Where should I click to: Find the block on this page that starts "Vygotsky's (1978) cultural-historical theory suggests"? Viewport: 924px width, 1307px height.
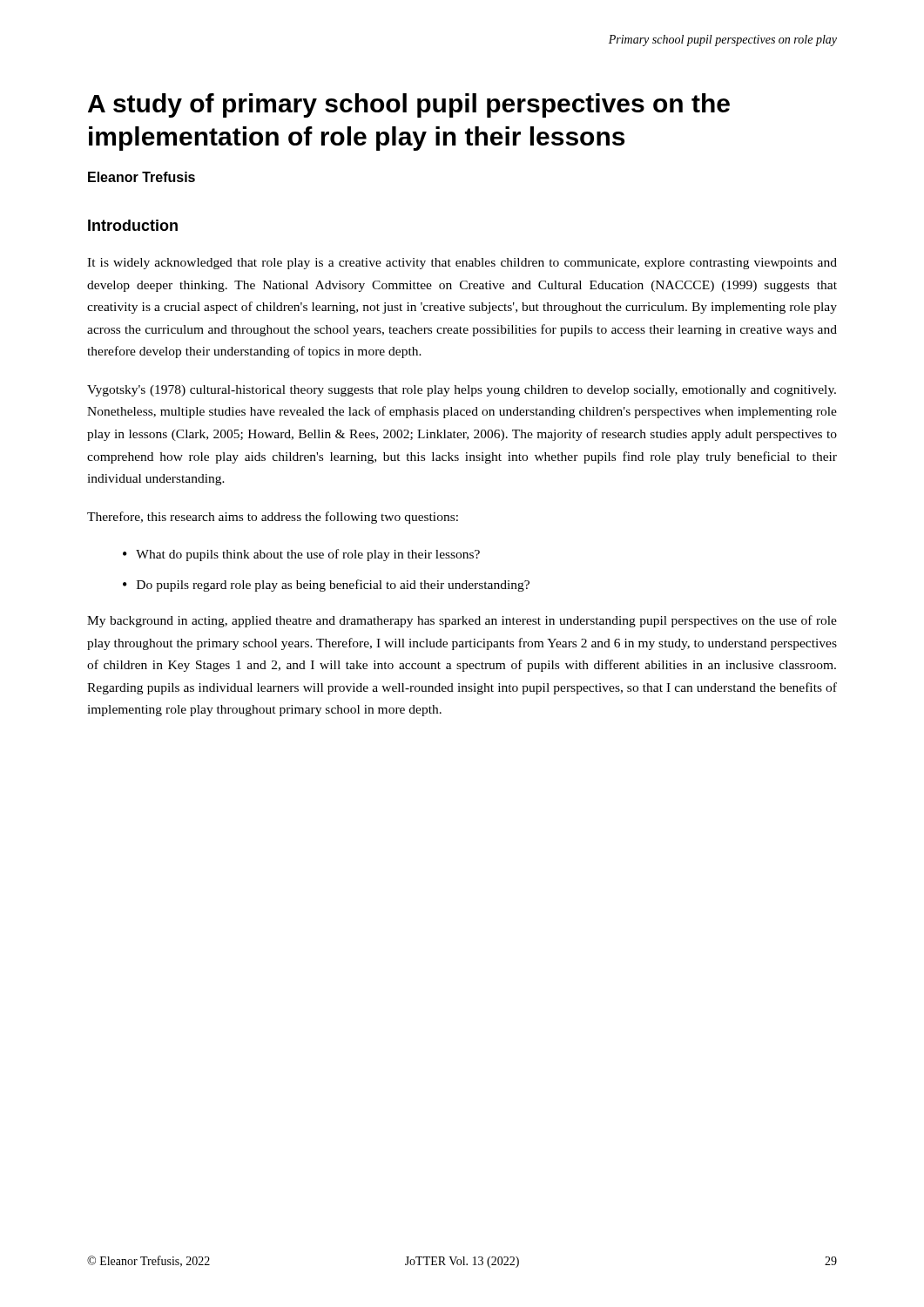(x=462, y=433)
